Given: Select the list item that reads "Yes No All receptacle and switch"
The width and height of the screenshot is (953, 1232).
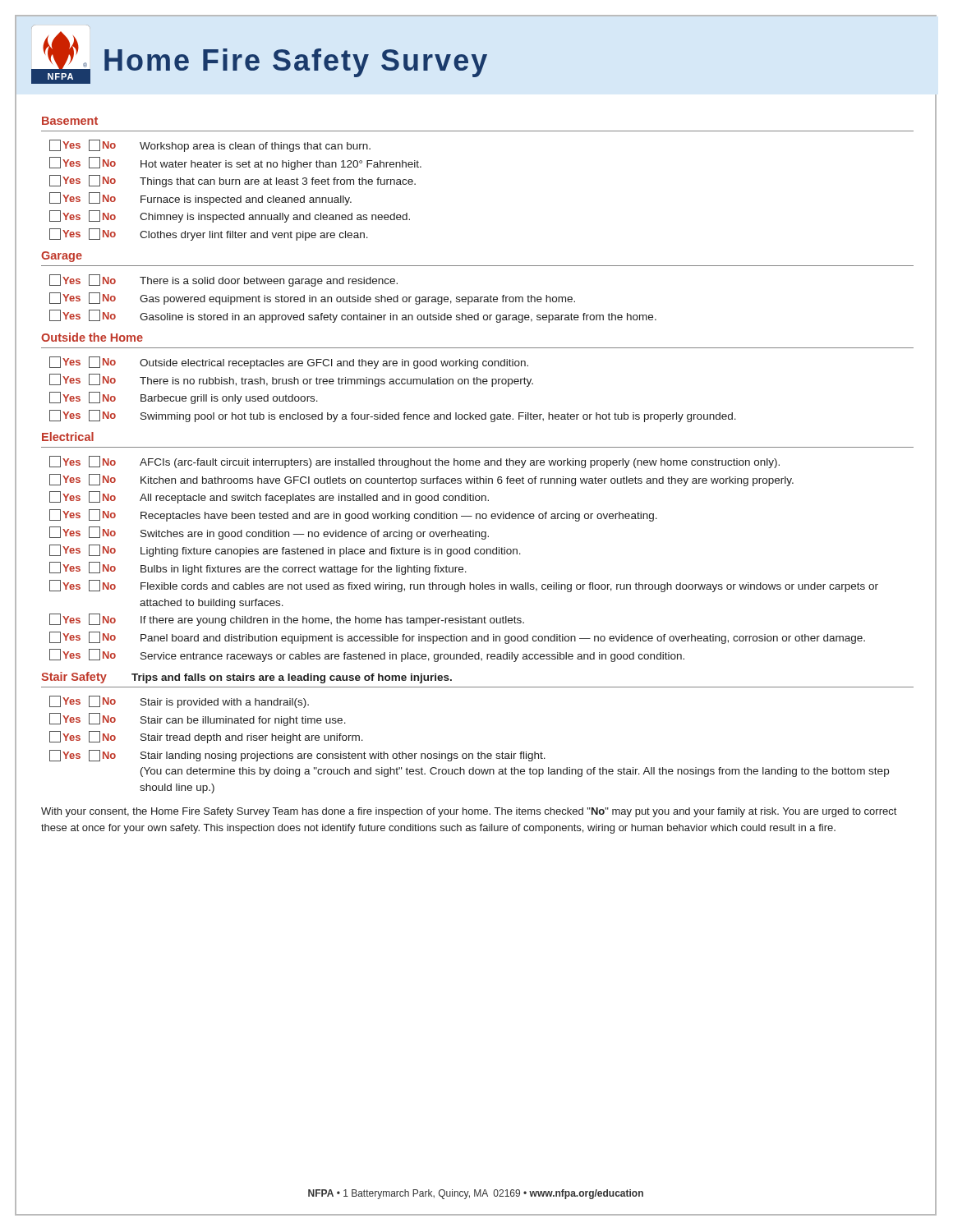Looking at the screenshot, I should pyautogui.click(x=481, y=498).
